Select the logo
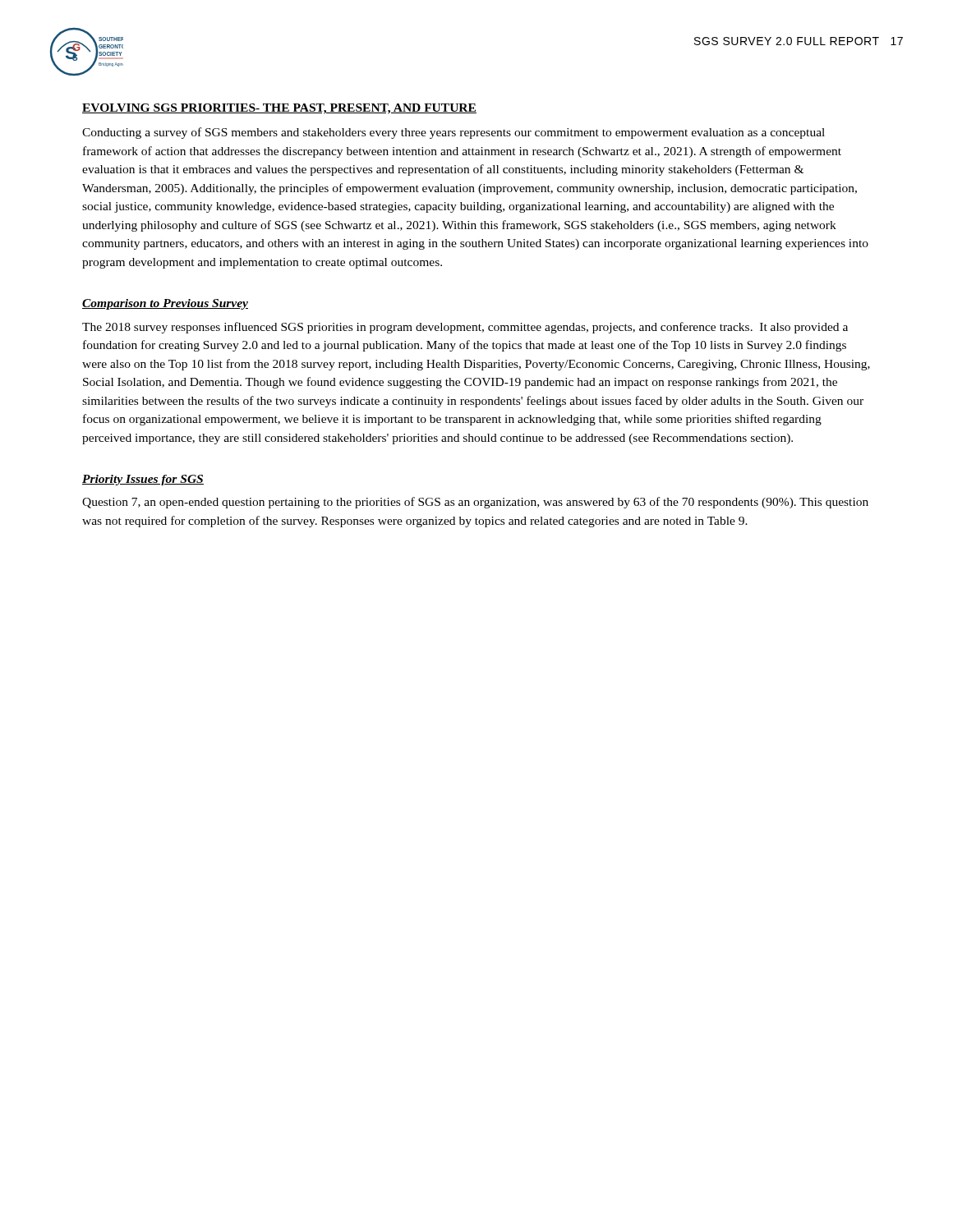Viewport: 953px width, 1232px height. pyautogui.click(x=86, y=51)
